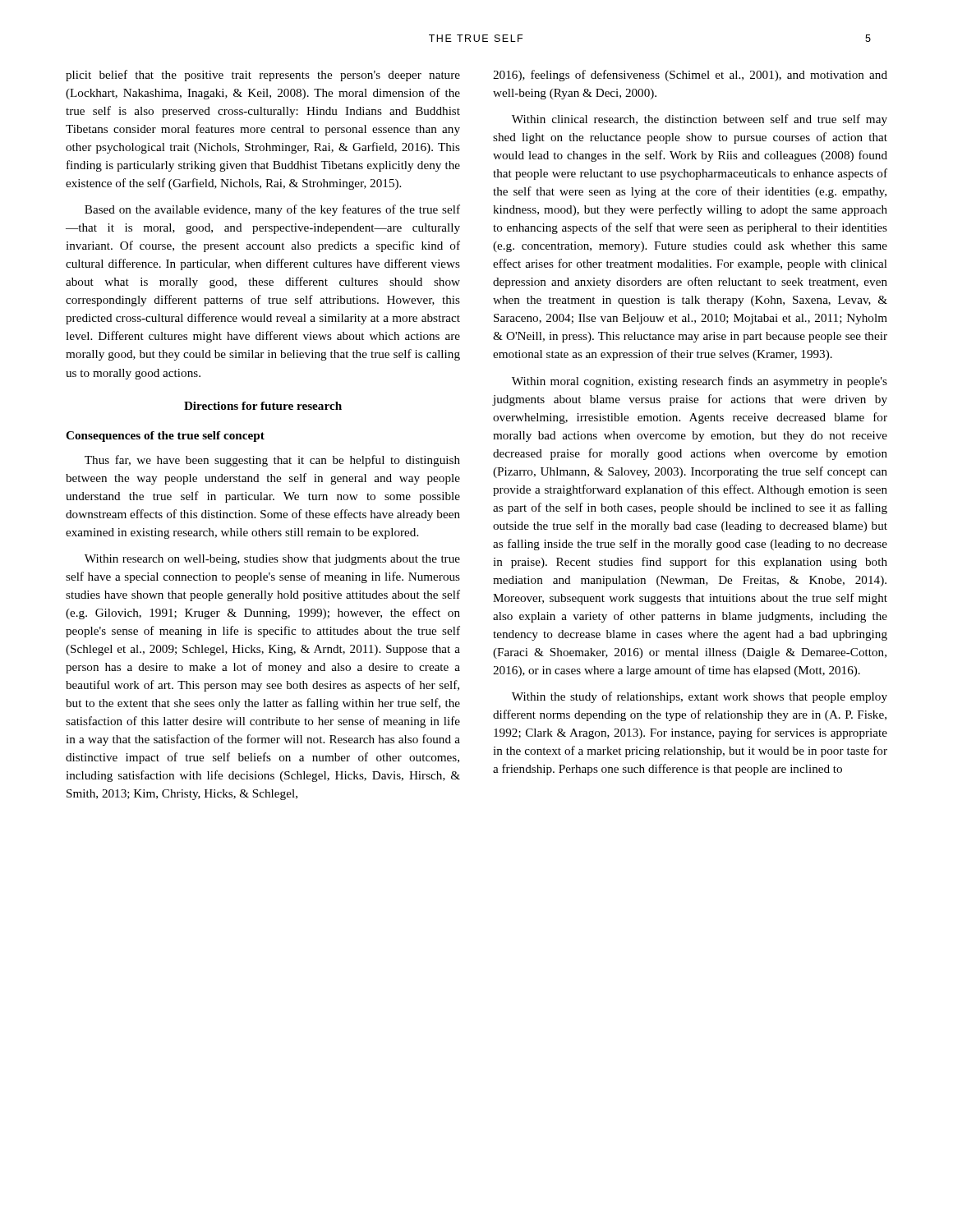Find the block on this page that starts "Based on the available evidence,"

click(263, 291)
